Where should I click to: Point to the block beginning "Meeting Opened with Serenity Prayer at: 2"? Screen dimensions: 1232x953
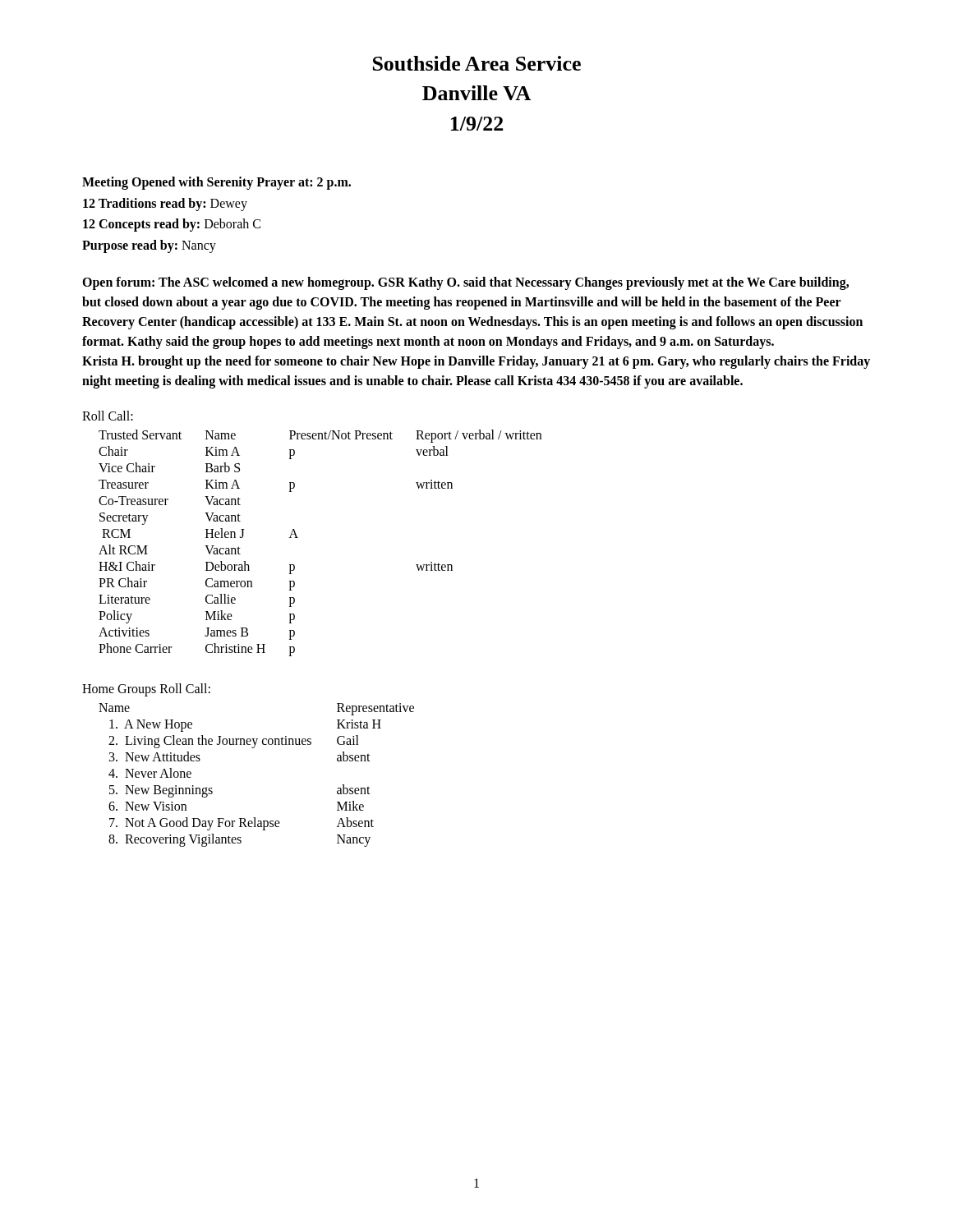pyautogui.click(x=216, y=183)
